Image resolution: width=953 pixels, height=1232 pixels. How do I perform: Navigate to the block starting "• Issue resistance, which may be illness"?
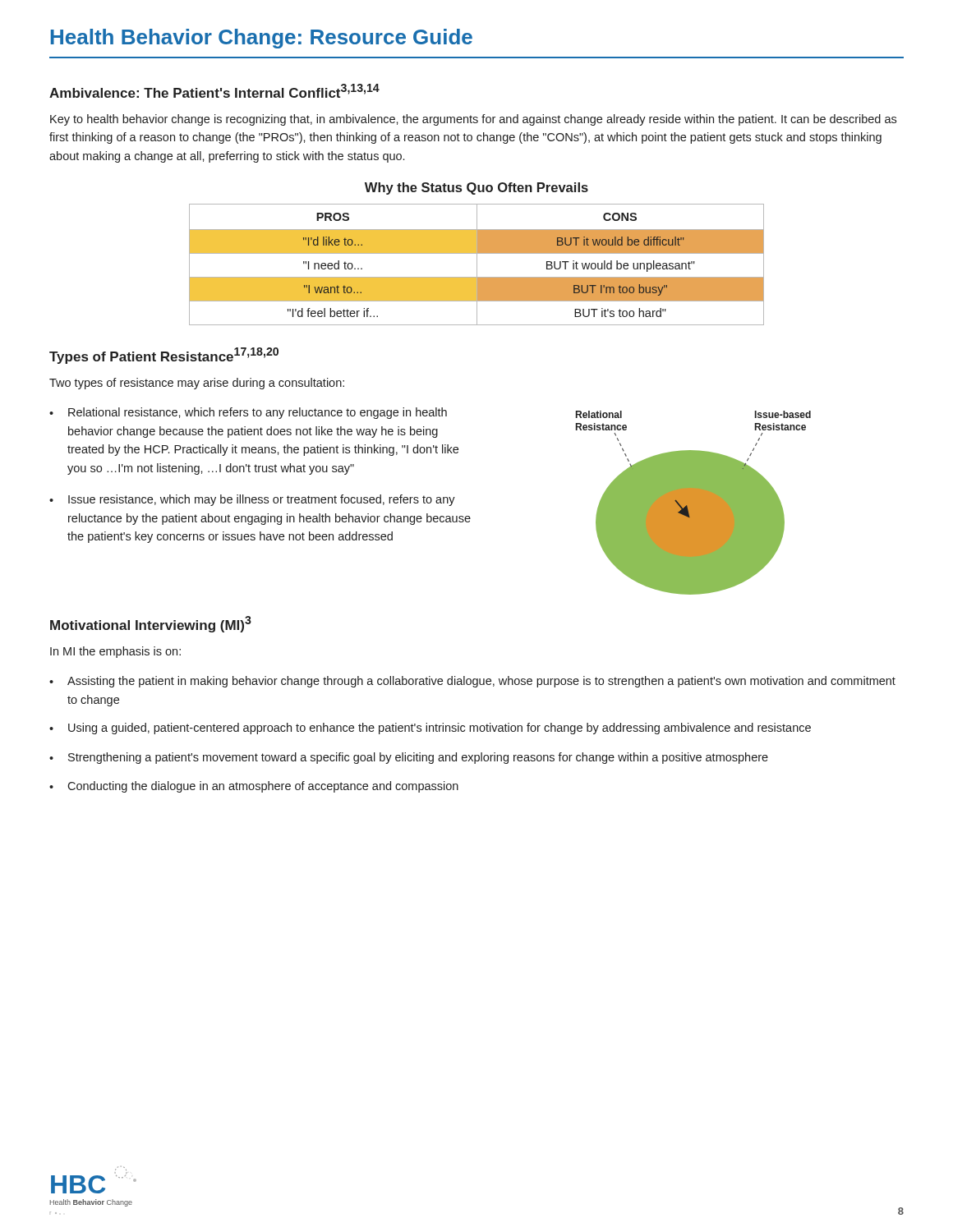[263, 518]
